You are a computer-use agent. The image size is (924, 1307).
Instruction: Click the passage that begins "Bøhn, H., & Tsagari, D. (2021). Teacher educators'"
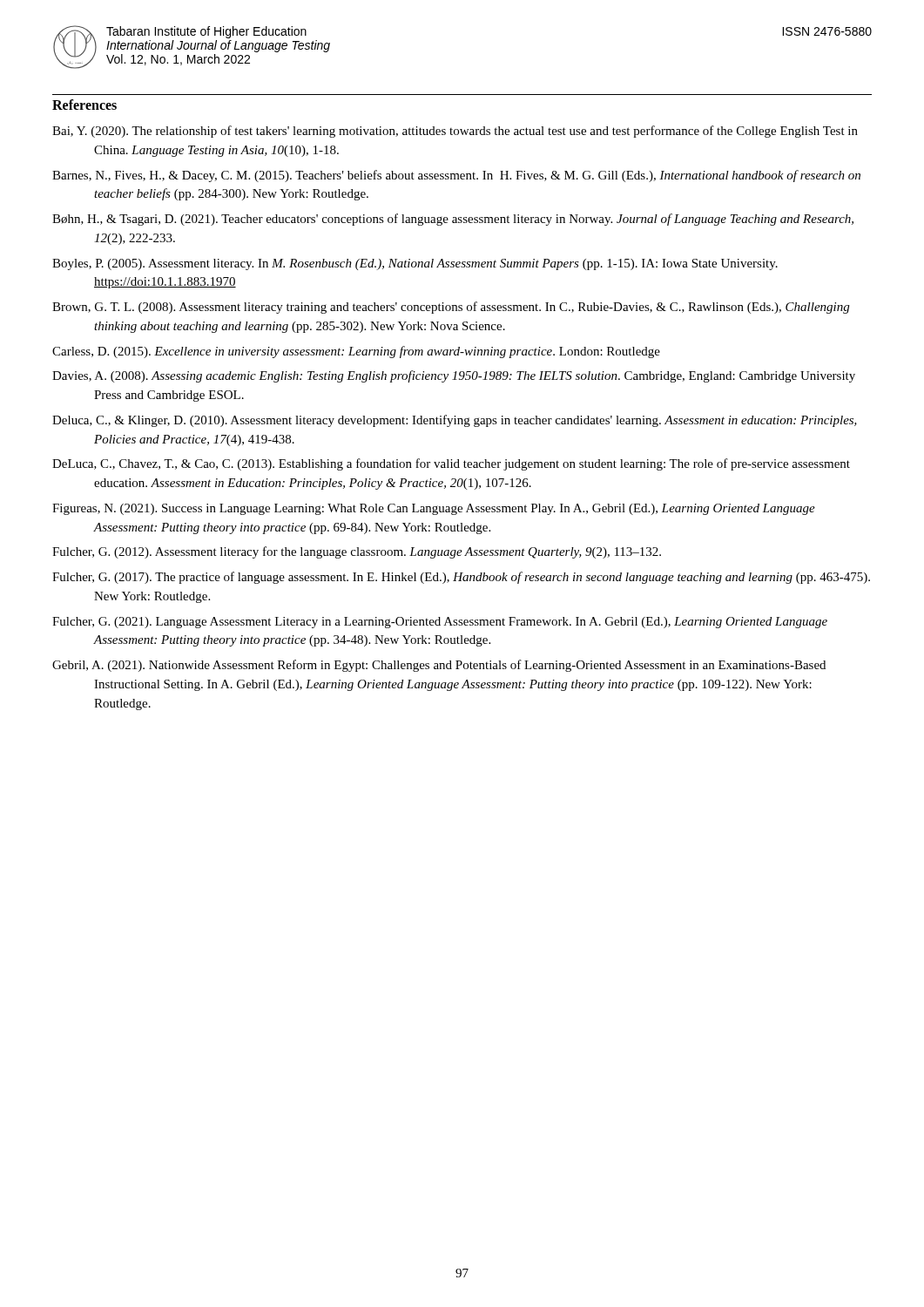(x=453, y=228)
